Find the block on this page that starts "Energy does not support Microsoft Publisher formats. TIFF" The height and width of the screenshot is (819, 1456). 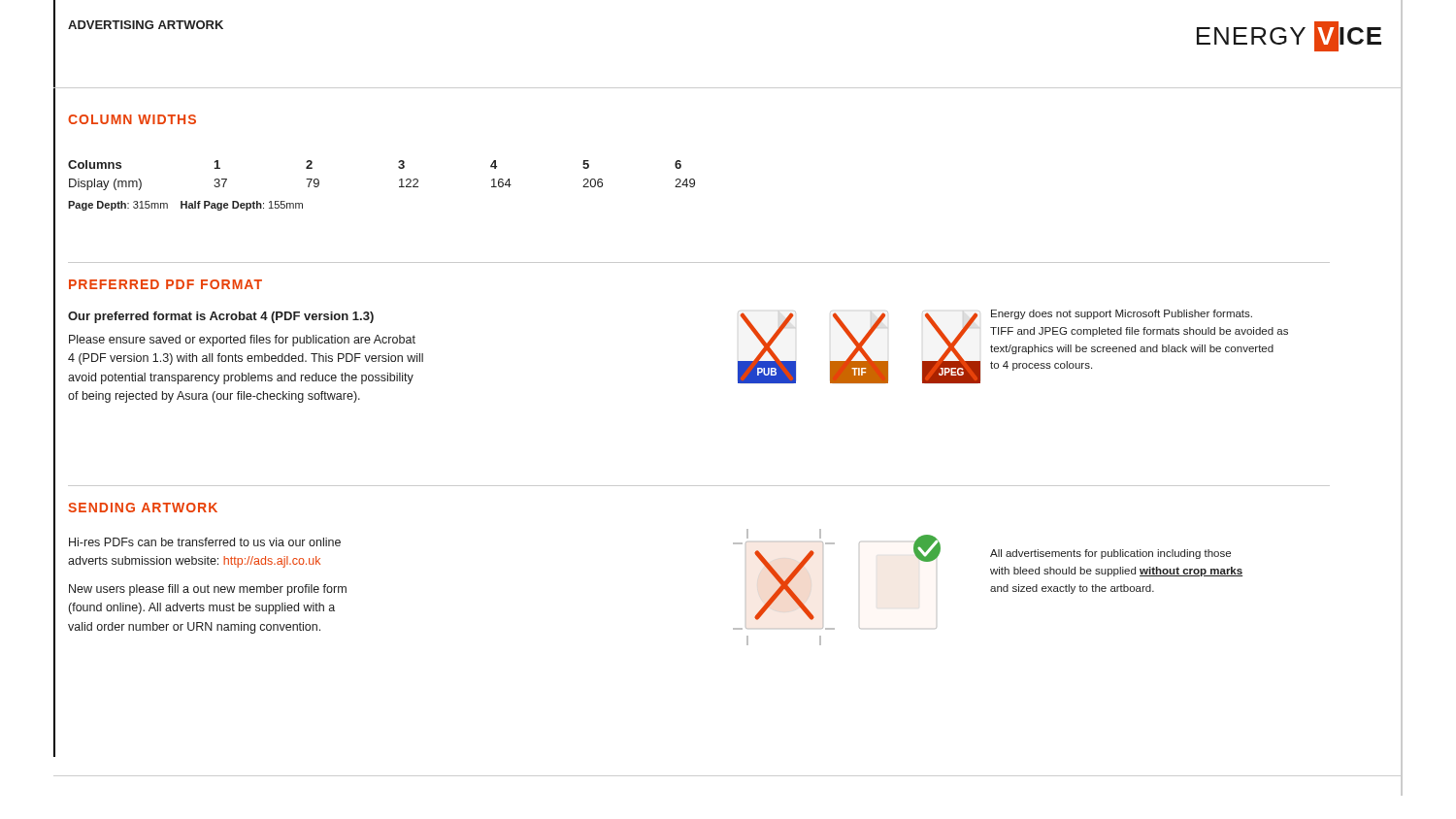pyautogui.click(x=1139, y=339)
